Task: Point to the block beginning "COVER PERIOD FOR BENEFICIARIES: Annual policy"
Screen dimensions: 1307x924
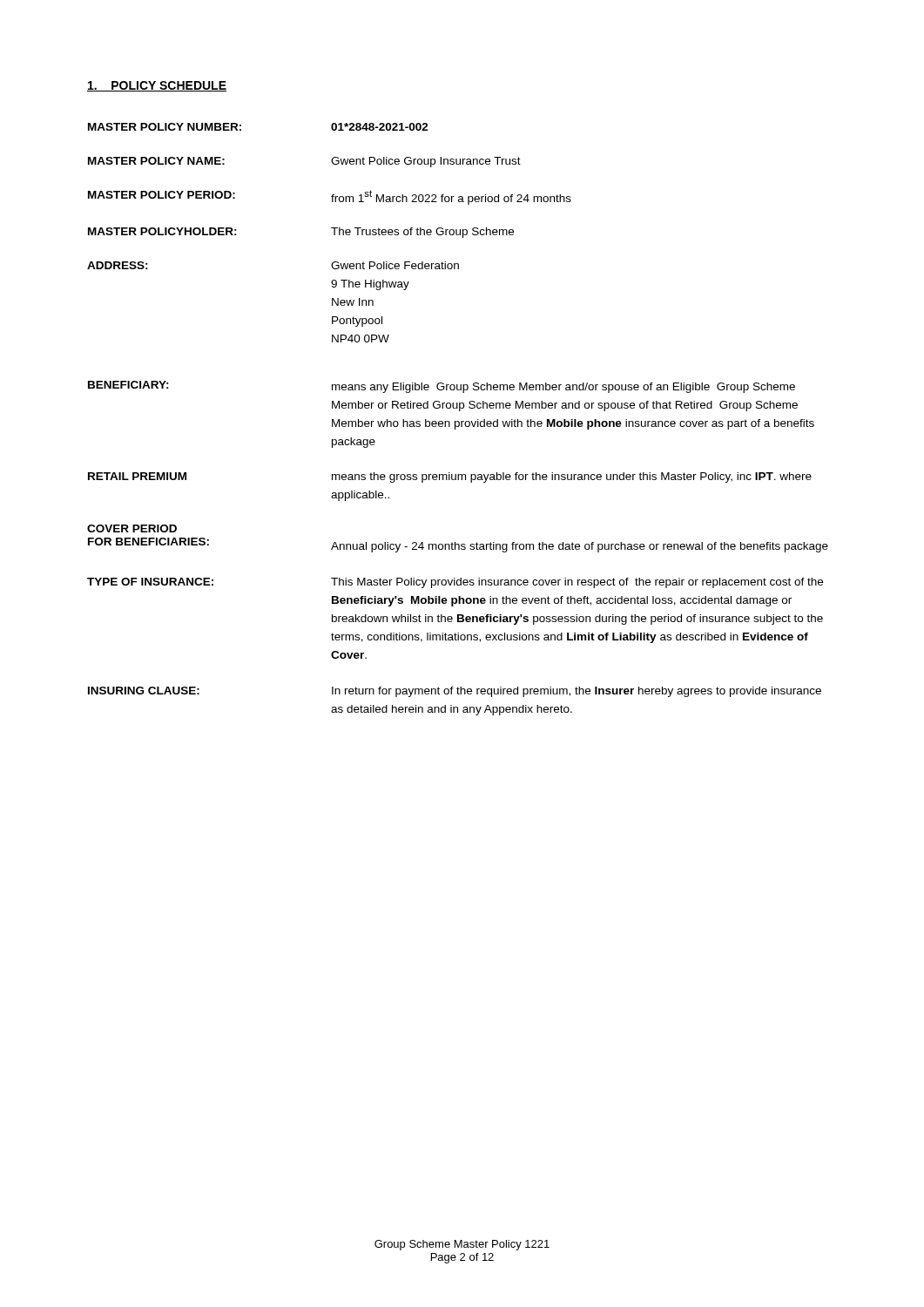Action: tap(462, 539)
